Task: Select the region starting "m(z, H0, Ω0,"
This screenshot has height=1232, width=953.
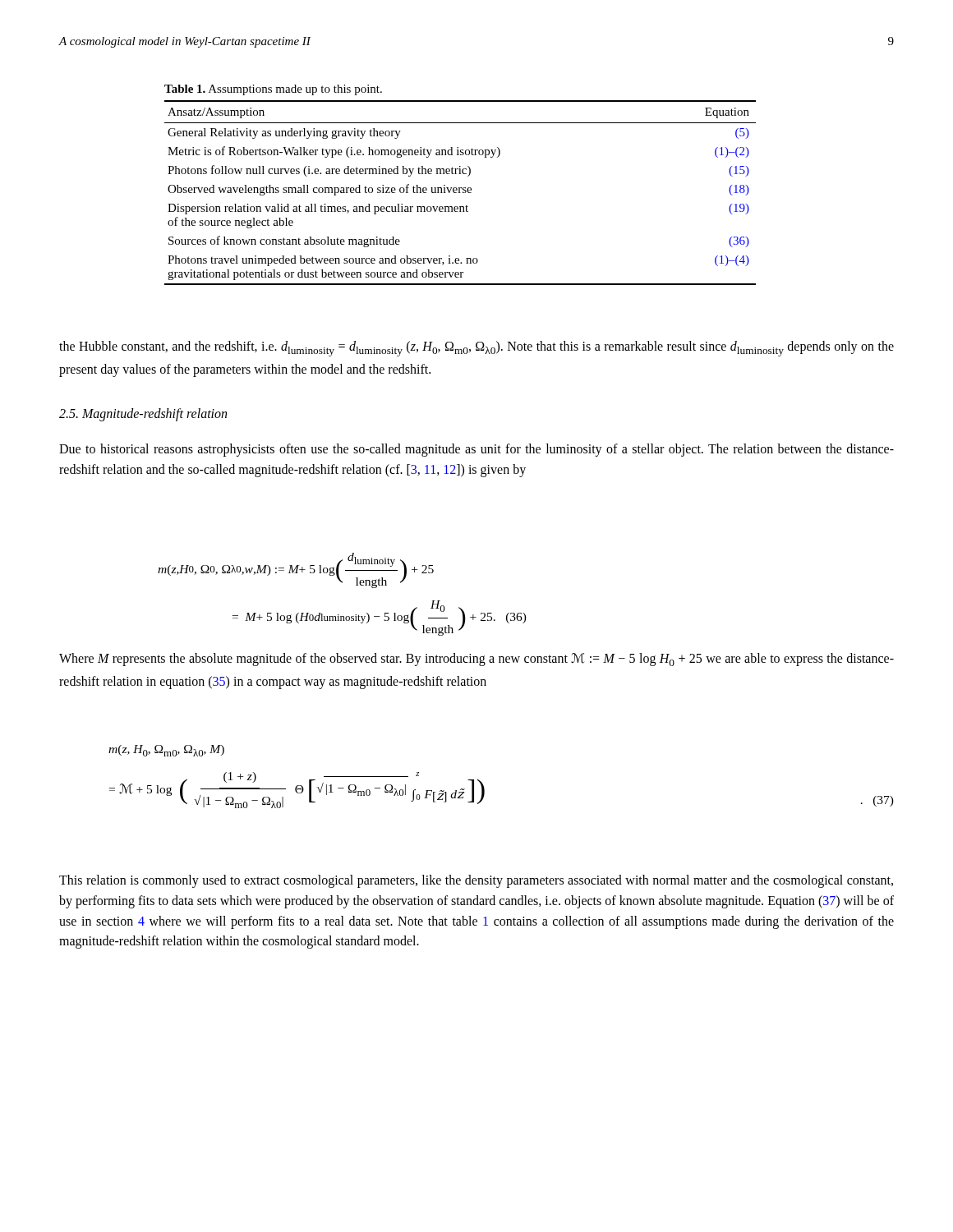Action: [x=526, y=593]
